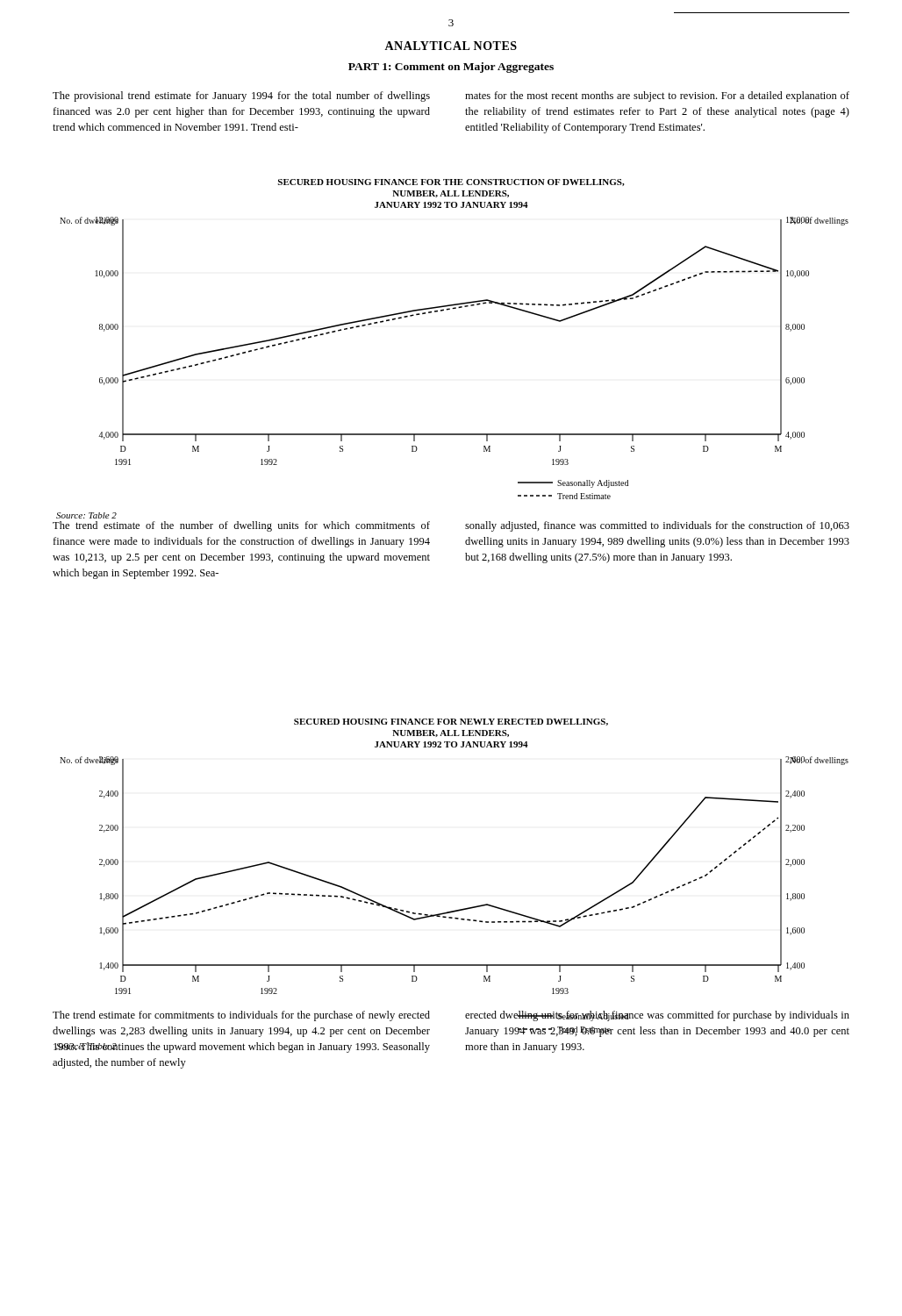Find the text block containing "The provisional trend"
This screenshot has width=902, height=1316.
(x=241, y=112)
